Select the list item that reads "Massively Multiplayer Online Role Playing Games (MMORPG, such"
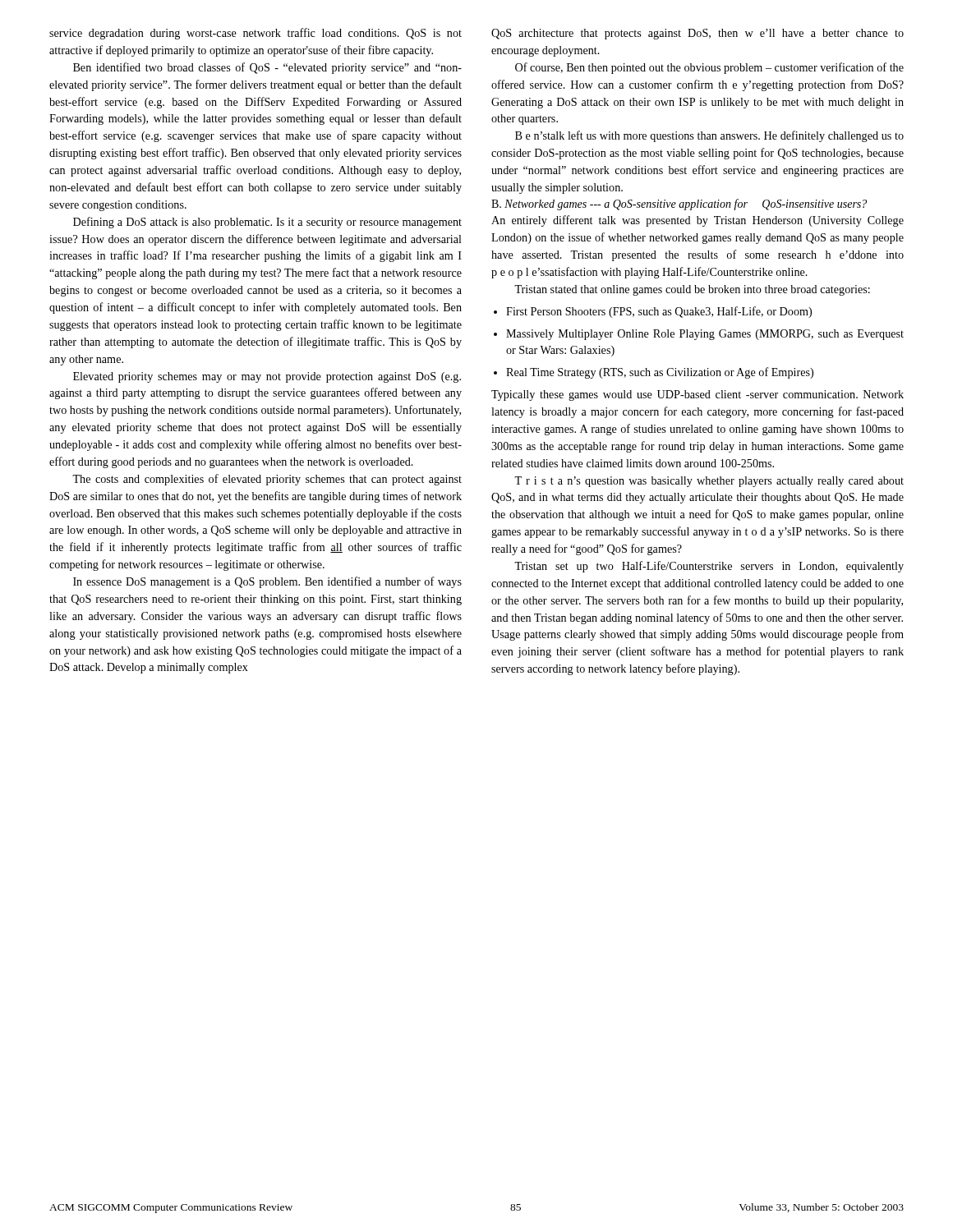Screen dimensions: 1232x953 698,342
